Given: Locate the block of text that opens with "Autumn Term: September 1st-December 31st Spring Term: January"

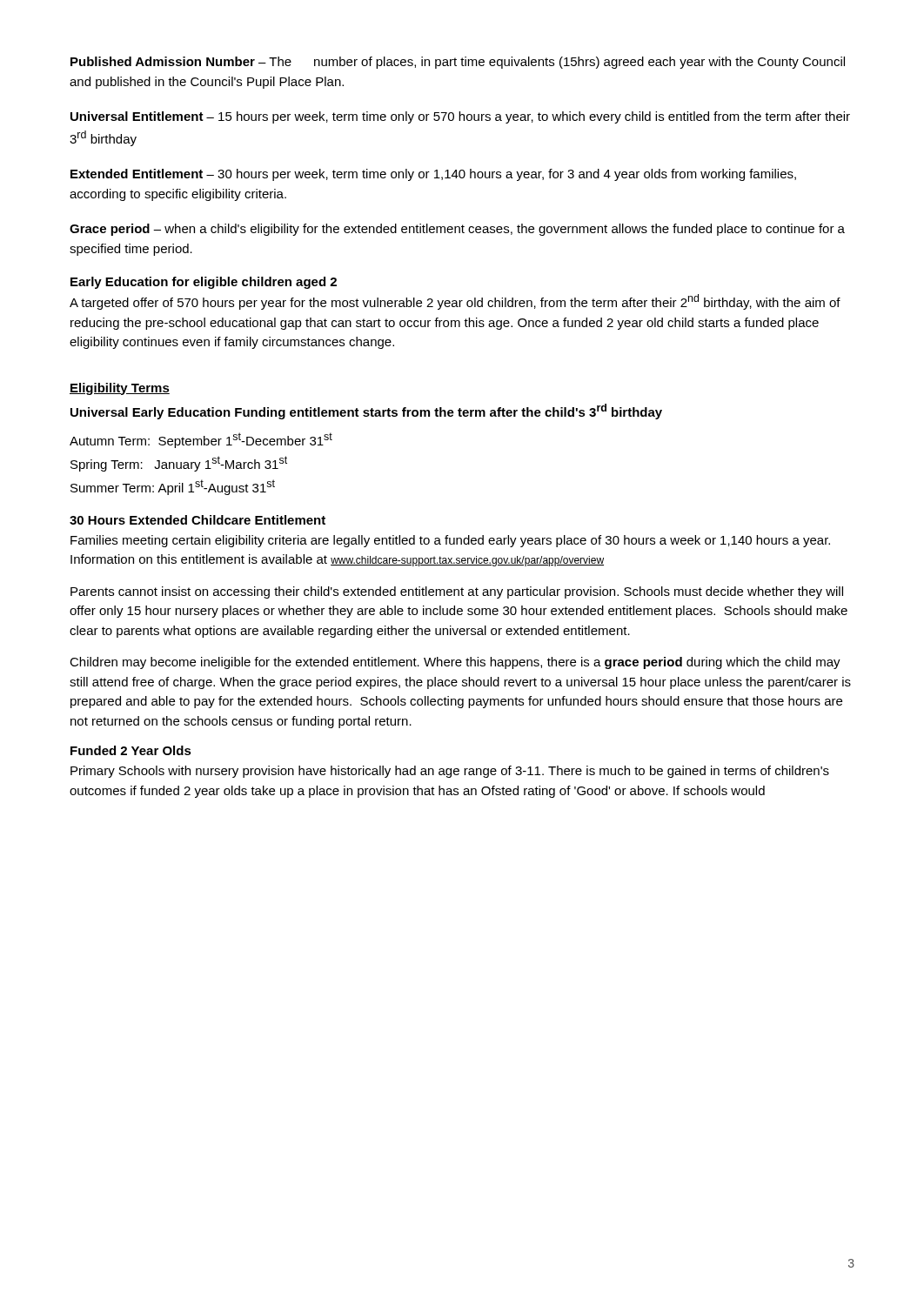Looking at the screenshot, I should 201,462.
